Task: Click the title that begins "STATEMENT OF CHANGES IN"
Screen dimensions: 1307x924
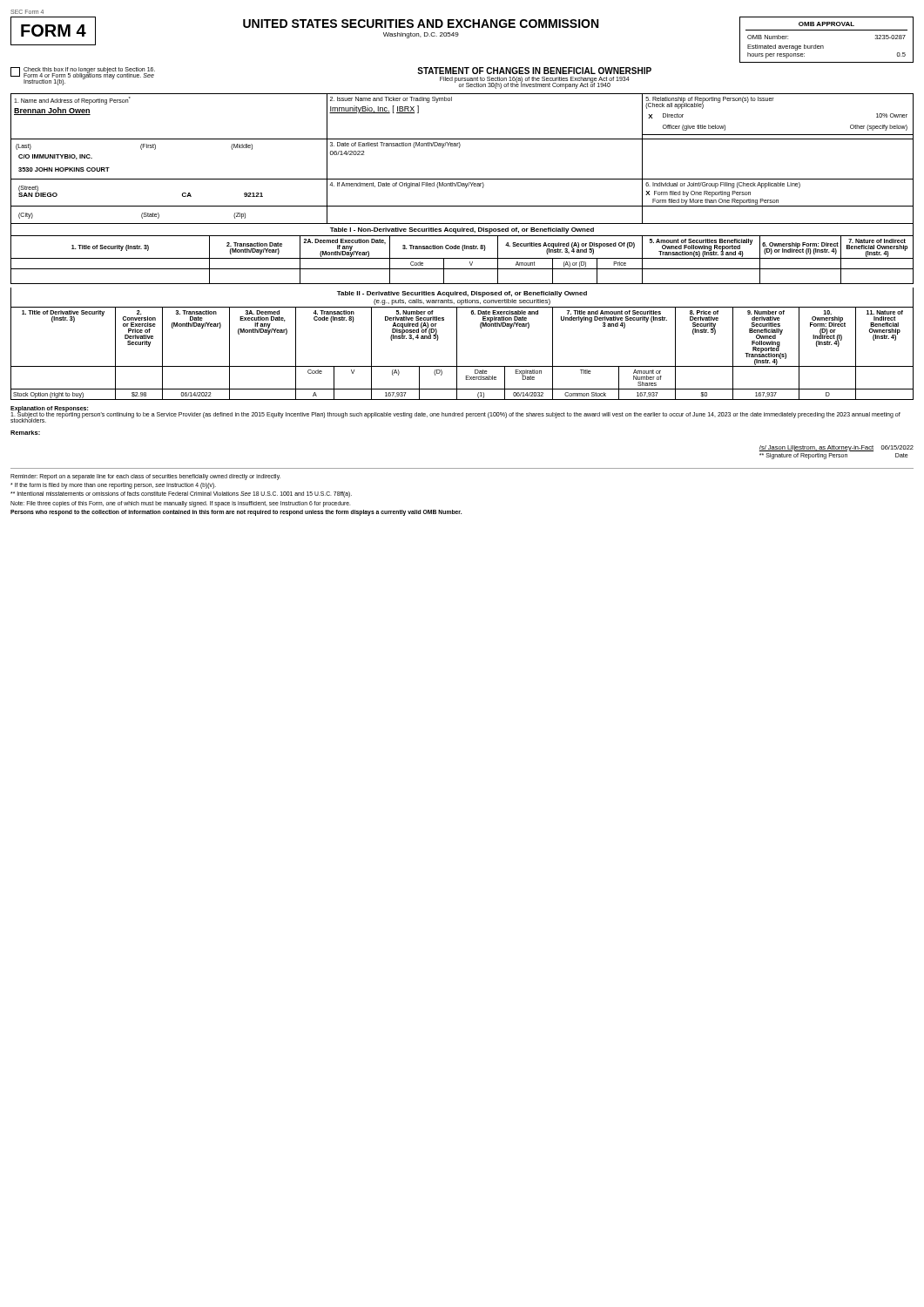Action: pos(534,71)
